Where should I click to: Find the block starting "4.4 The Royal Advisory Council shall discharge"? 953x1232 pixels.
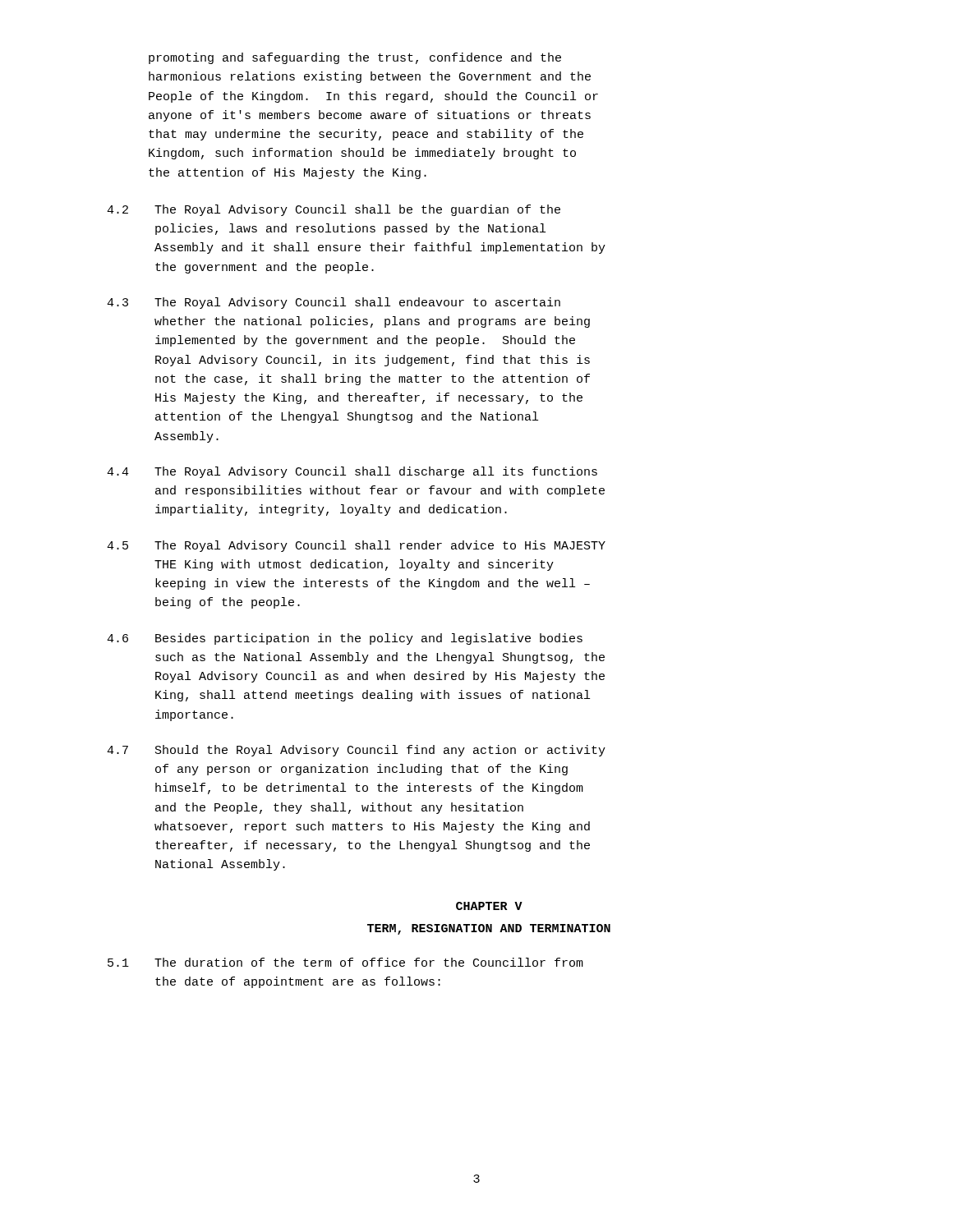coord(489,492)
